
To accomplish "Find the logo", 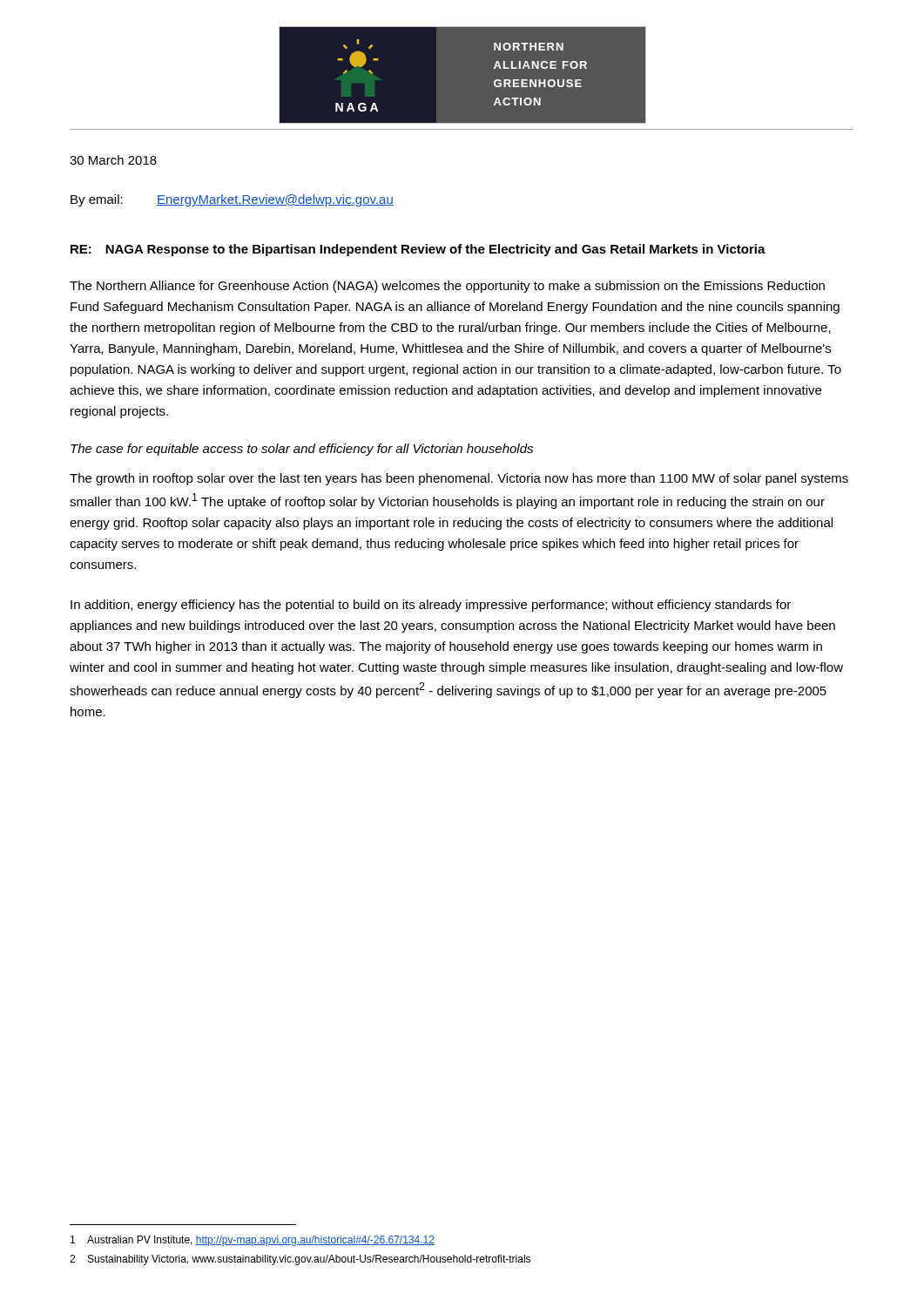I will (462, 74).
